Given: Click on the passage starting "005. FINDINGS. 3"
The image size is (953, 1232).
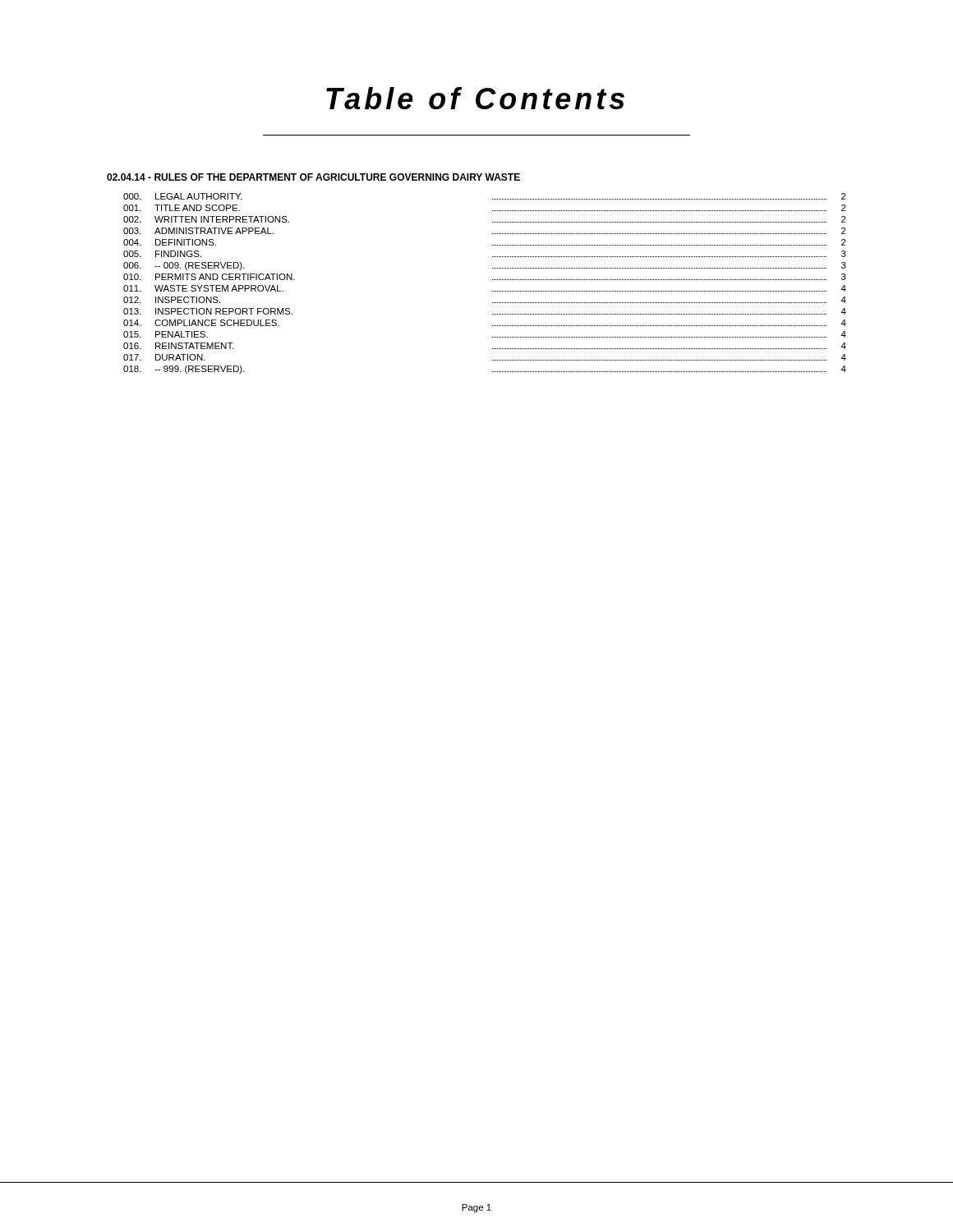Looking at the screenshot, I should coord(485,254).
